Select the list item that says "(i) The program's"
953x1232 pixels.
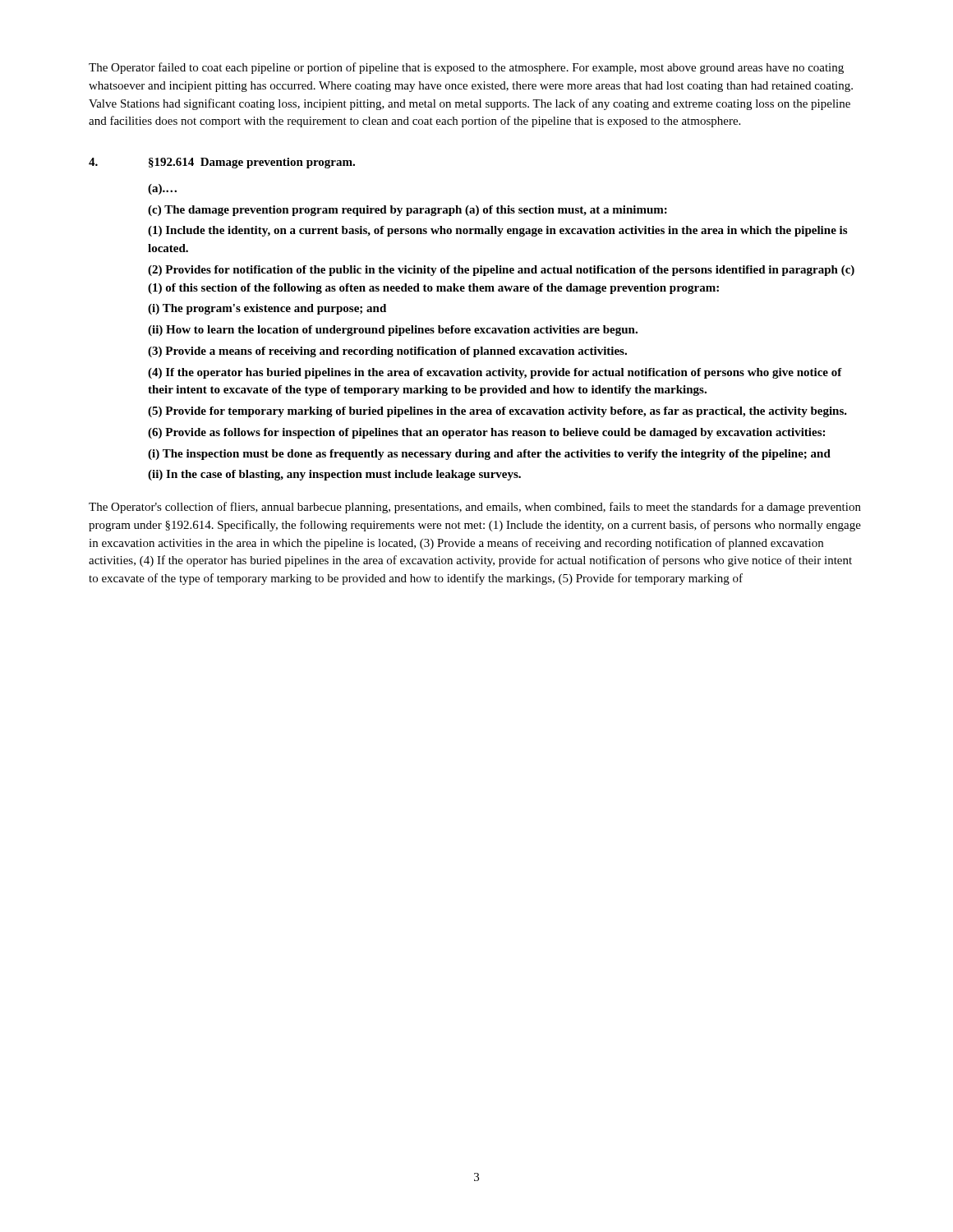(267, 308)
